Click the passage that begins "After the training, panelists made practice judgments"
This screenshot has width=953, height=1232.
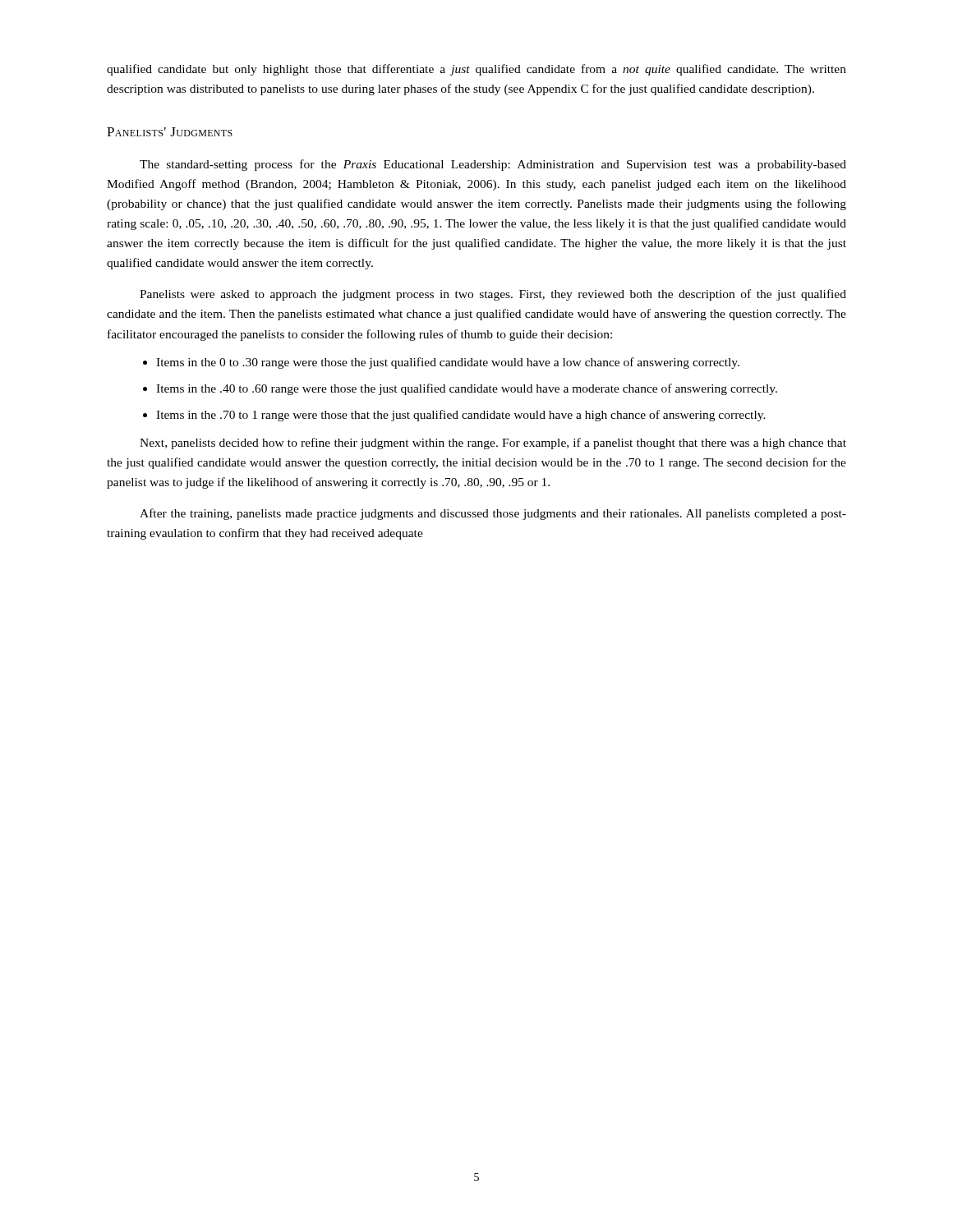pos(476,522)
